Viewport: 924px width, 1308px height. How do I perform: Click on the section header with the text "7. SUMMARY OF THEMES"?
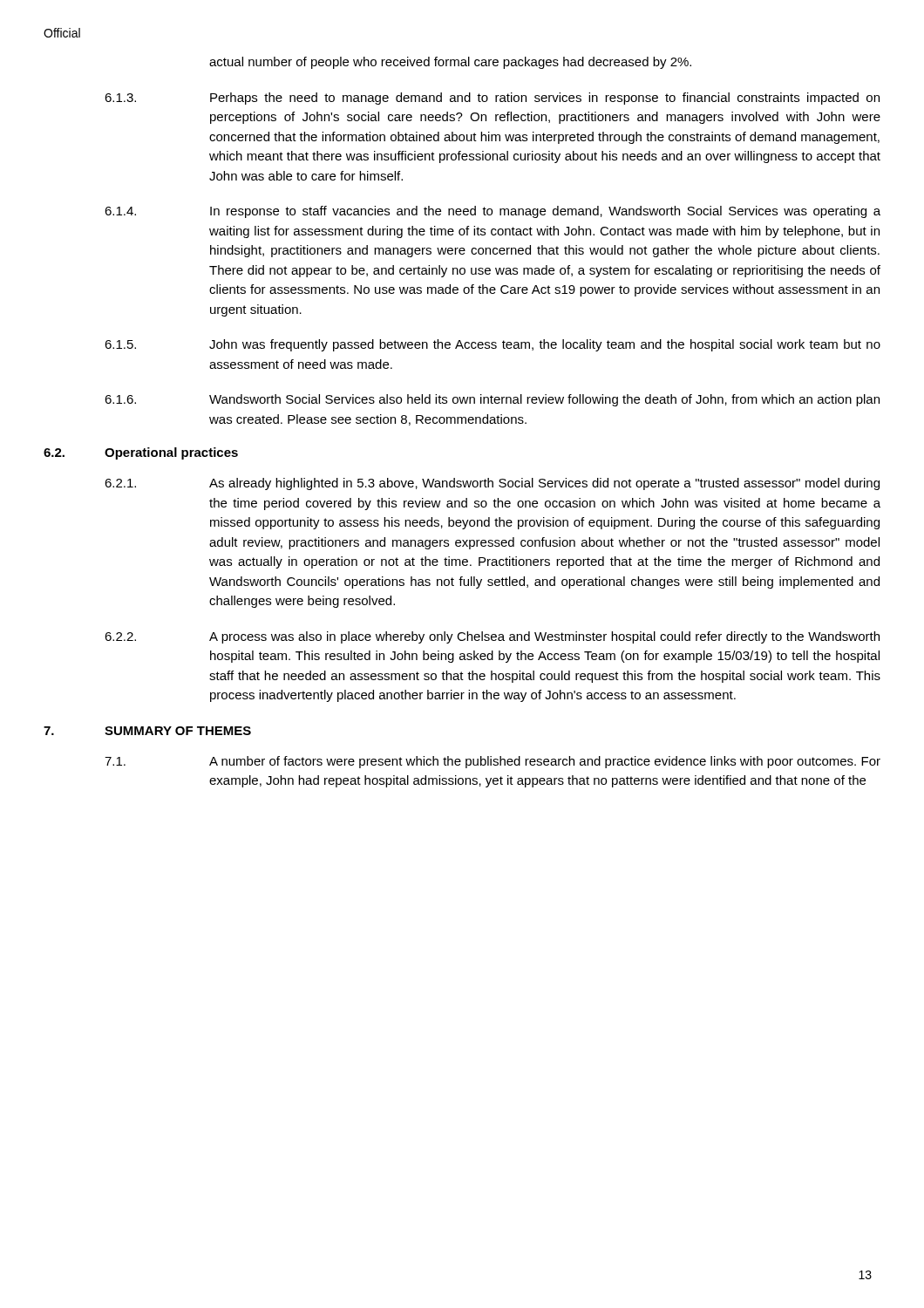[x=147, y=730]
